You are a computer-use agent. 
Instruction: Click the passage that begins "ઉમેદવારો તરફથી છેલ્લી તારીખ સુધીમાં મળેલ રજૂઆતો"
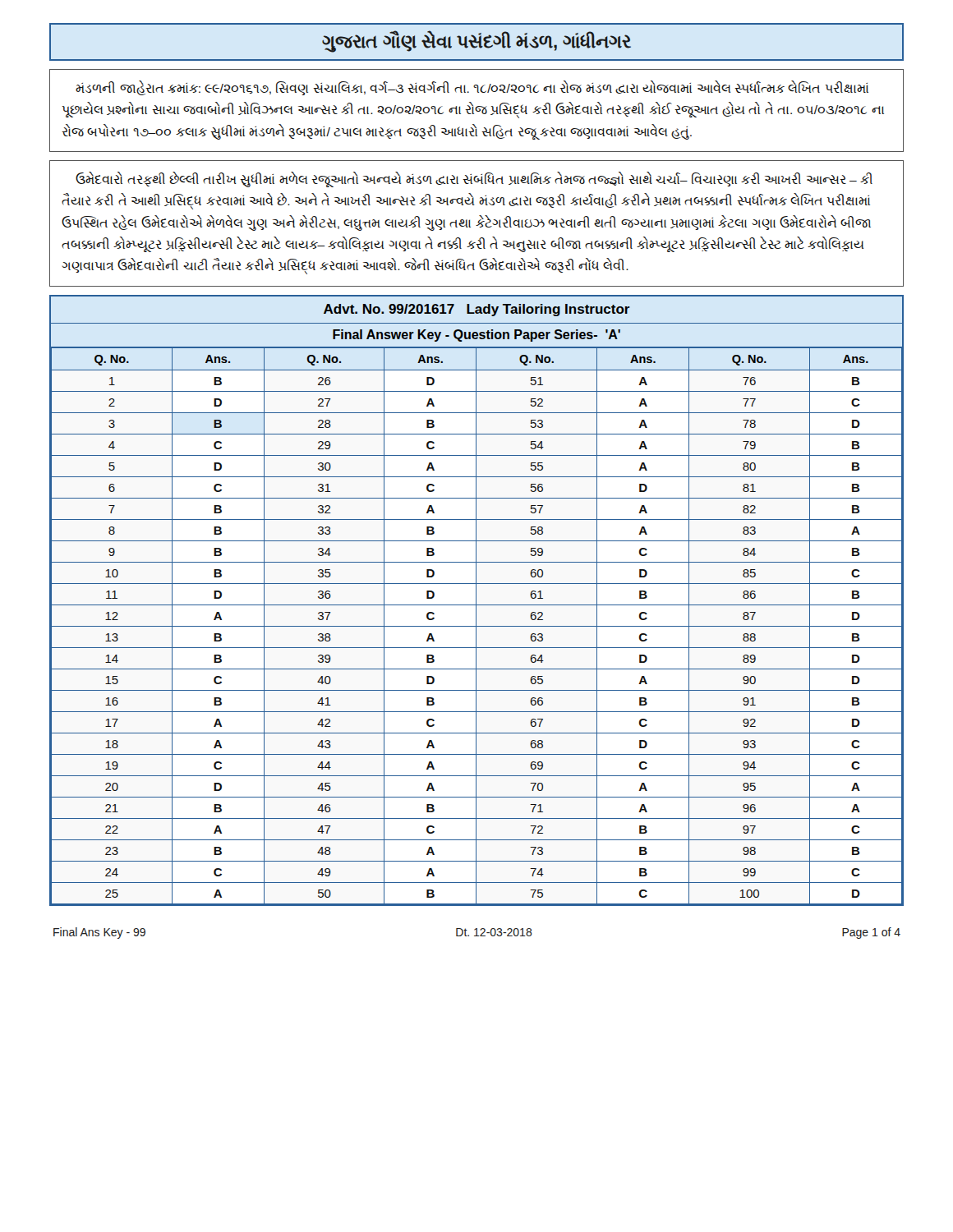476,223
